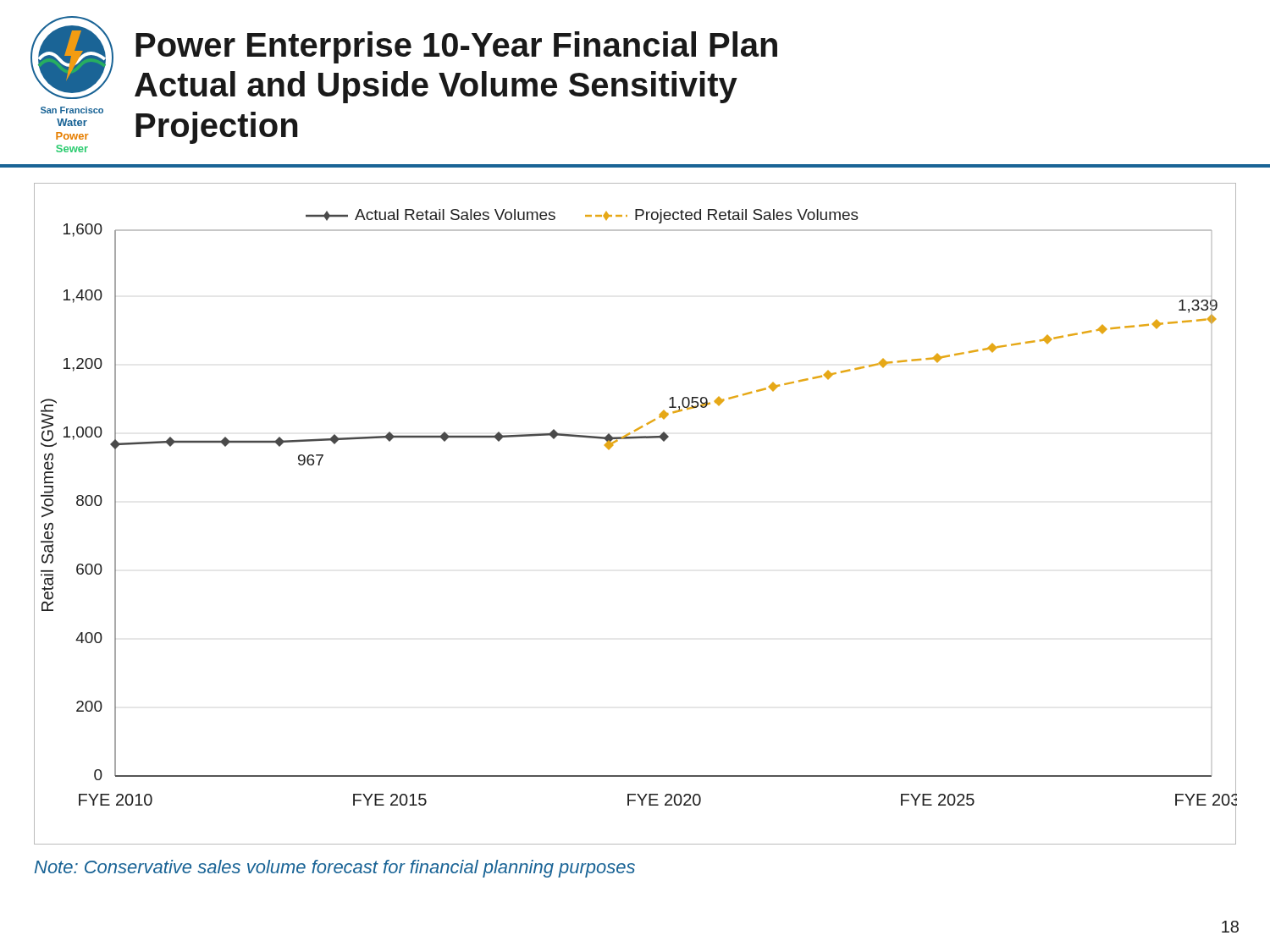The height and width of the screenshot is (952, 1270).
Task: Locate the line chart
Action: tap(635, 514)
